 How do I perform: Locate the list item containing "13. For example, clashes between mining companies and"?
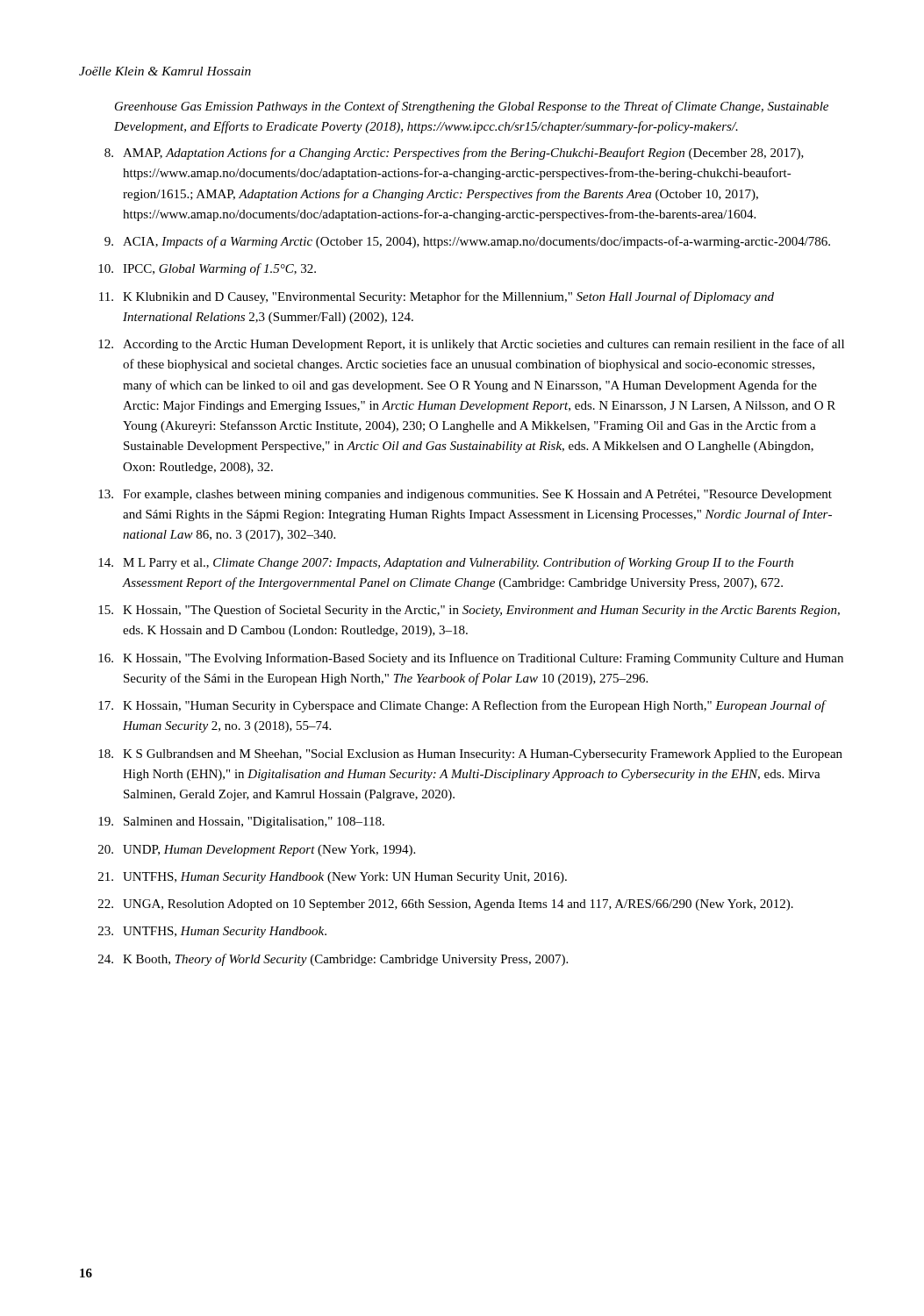point(462,515)
